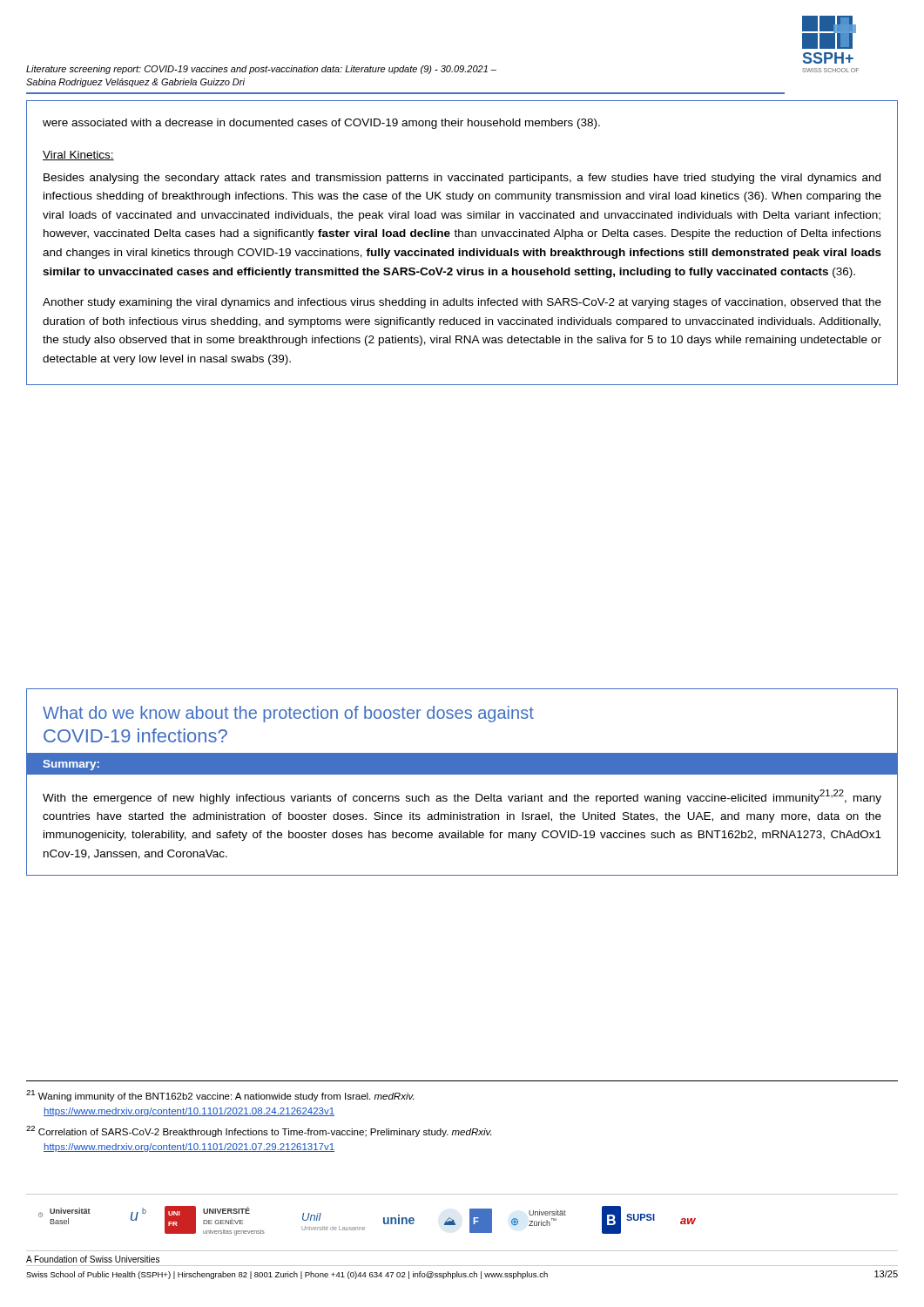Point to the block beginning "Another study examining the viral dynamics and infectious"
This screenshot has height=1307, width=924.
[462, 330]
